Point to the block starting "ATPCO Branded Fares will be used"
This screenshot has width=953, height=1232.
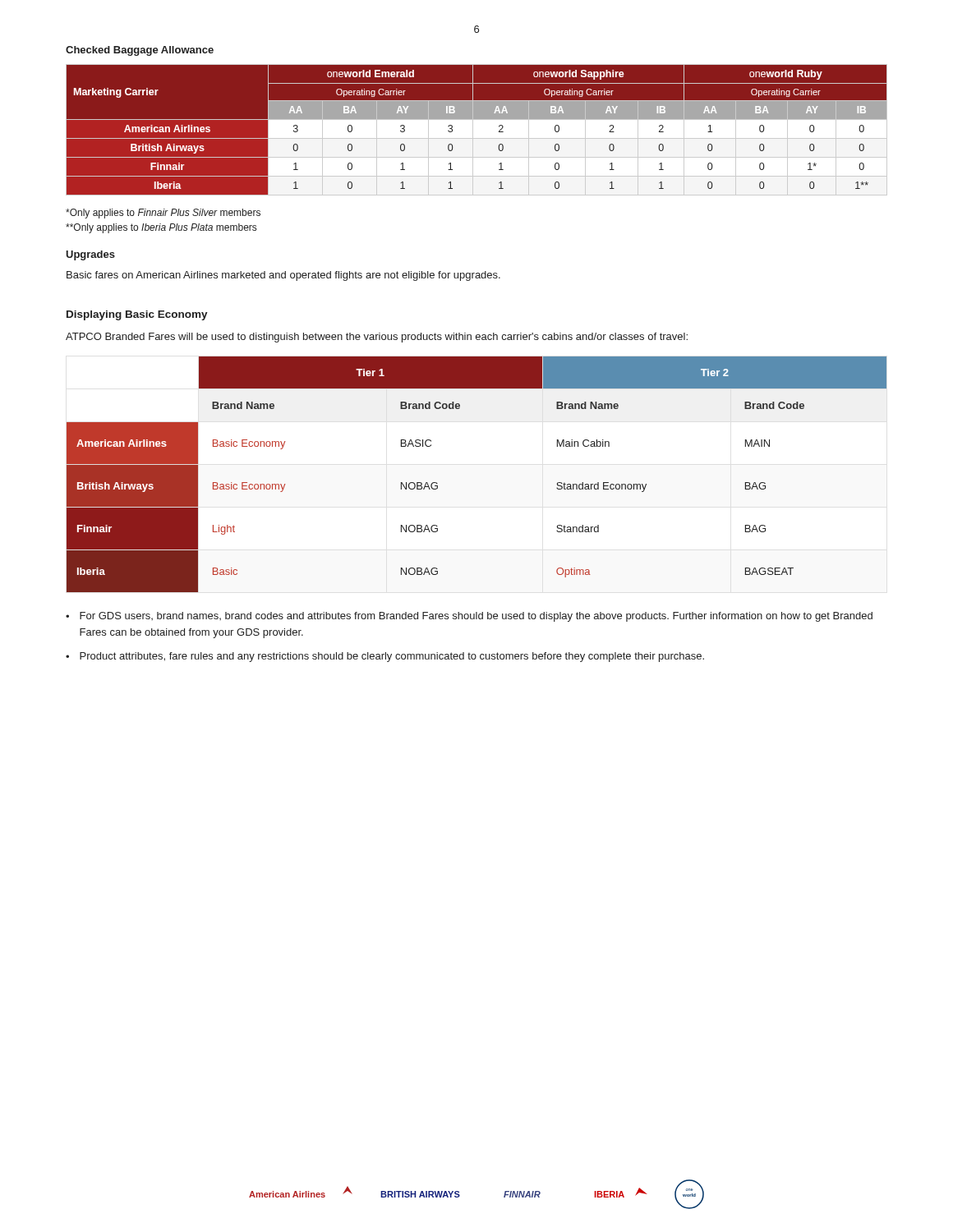click(377, 336)
